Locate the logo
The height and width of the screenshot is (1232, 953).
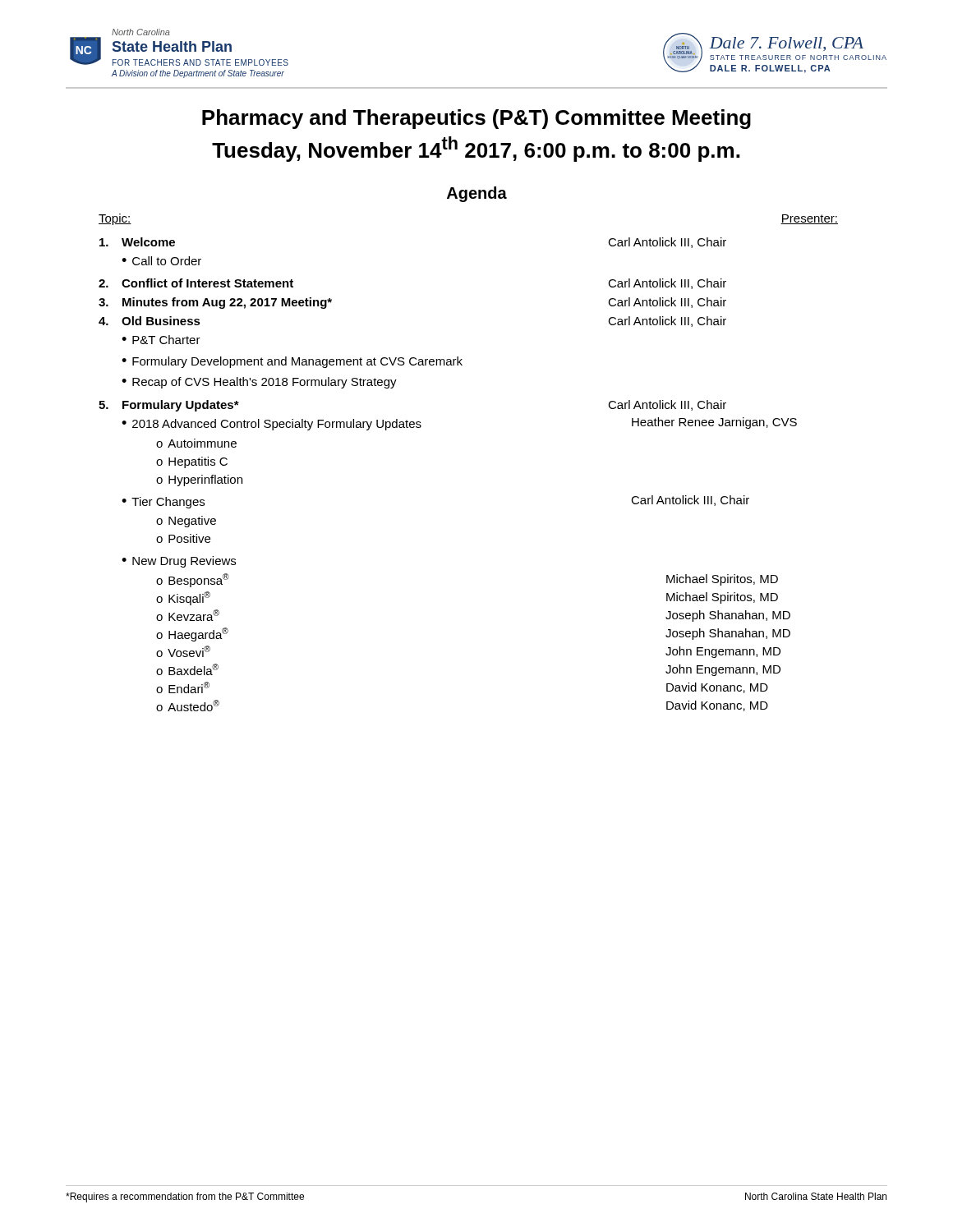coord(476,43)
